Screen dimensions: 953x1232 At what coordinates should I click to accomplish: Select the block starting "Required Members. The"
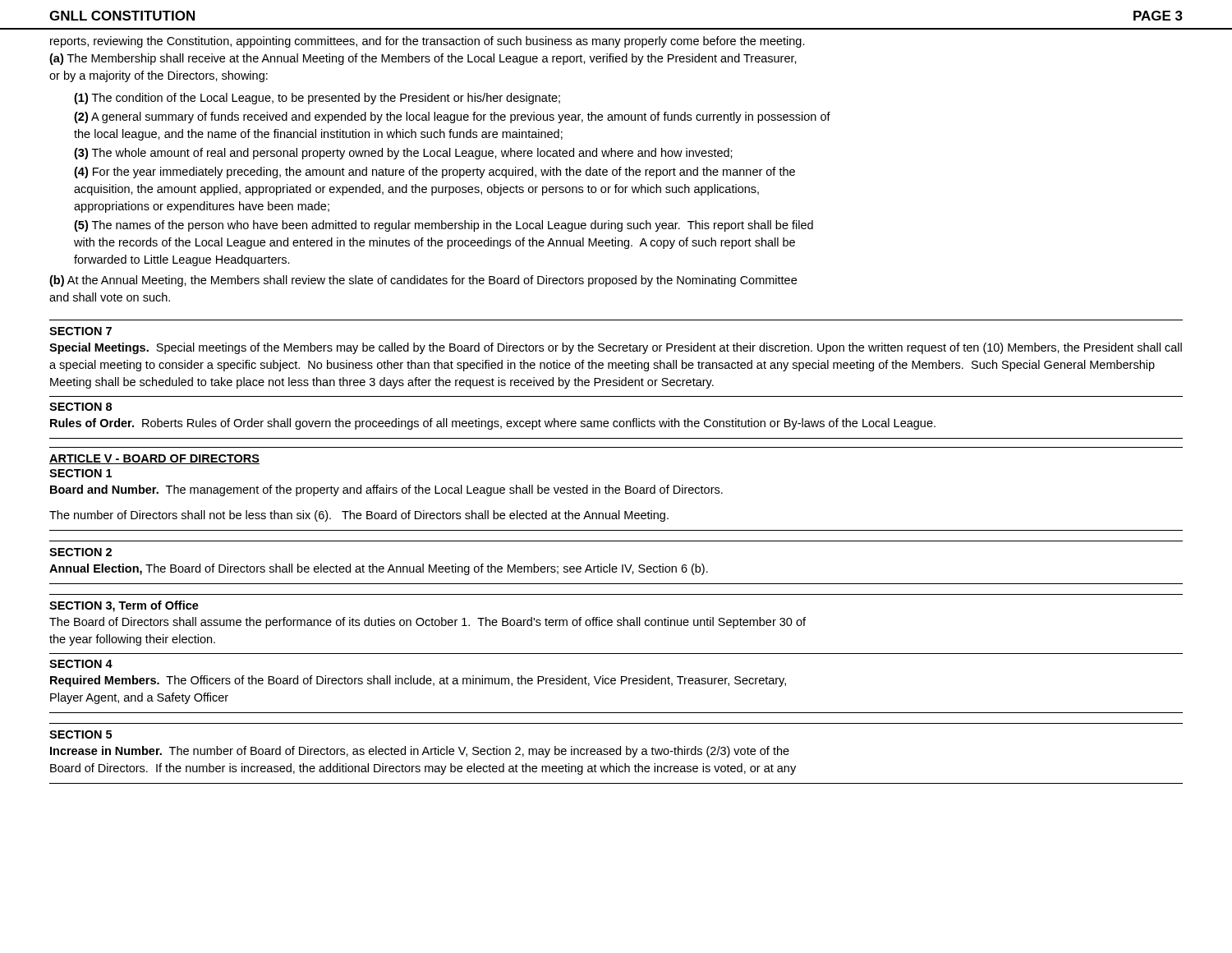click(x=418, y=689)
